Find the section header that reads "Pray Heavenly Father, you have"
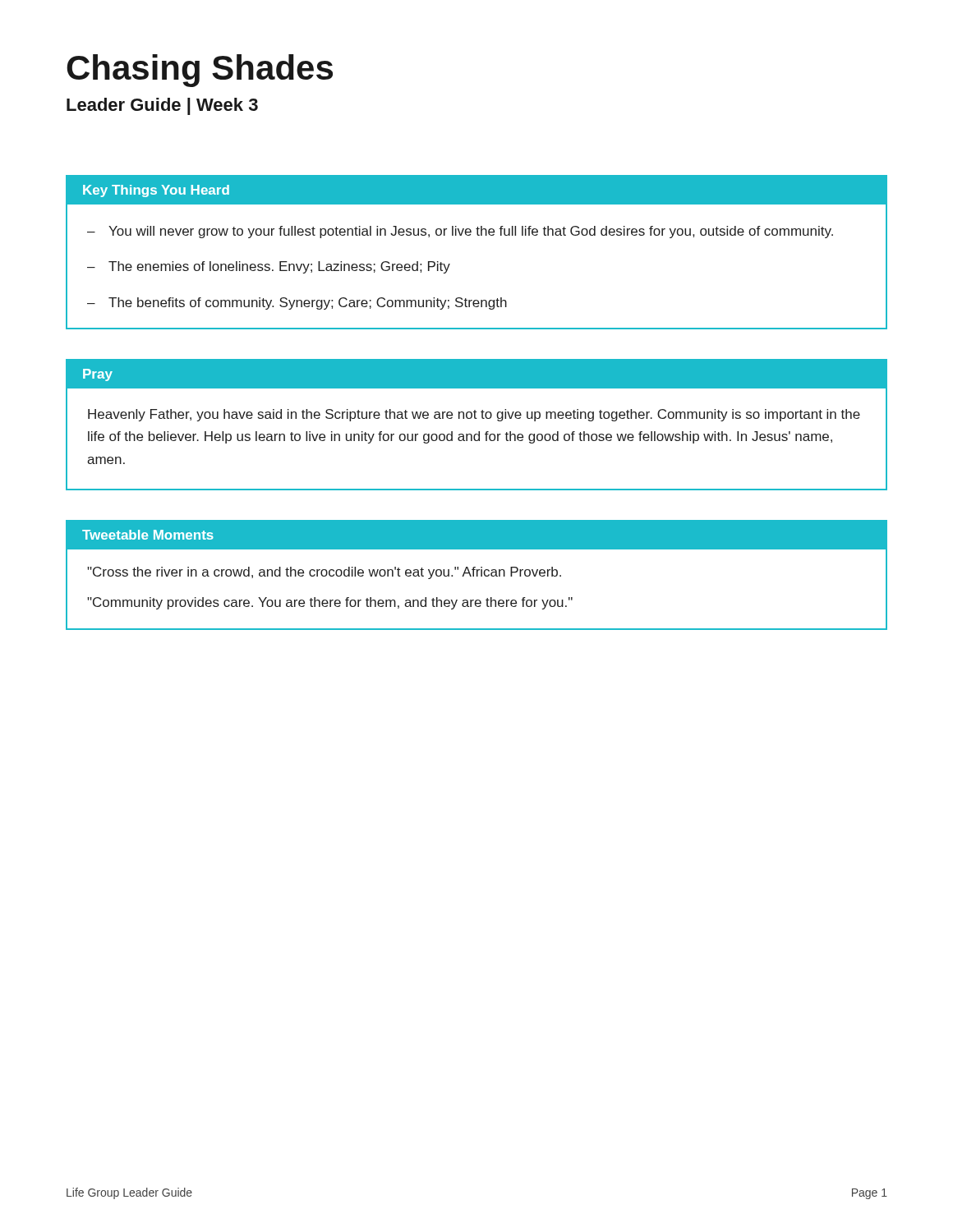Viewport: 953px width, 1232px height. 476,425
